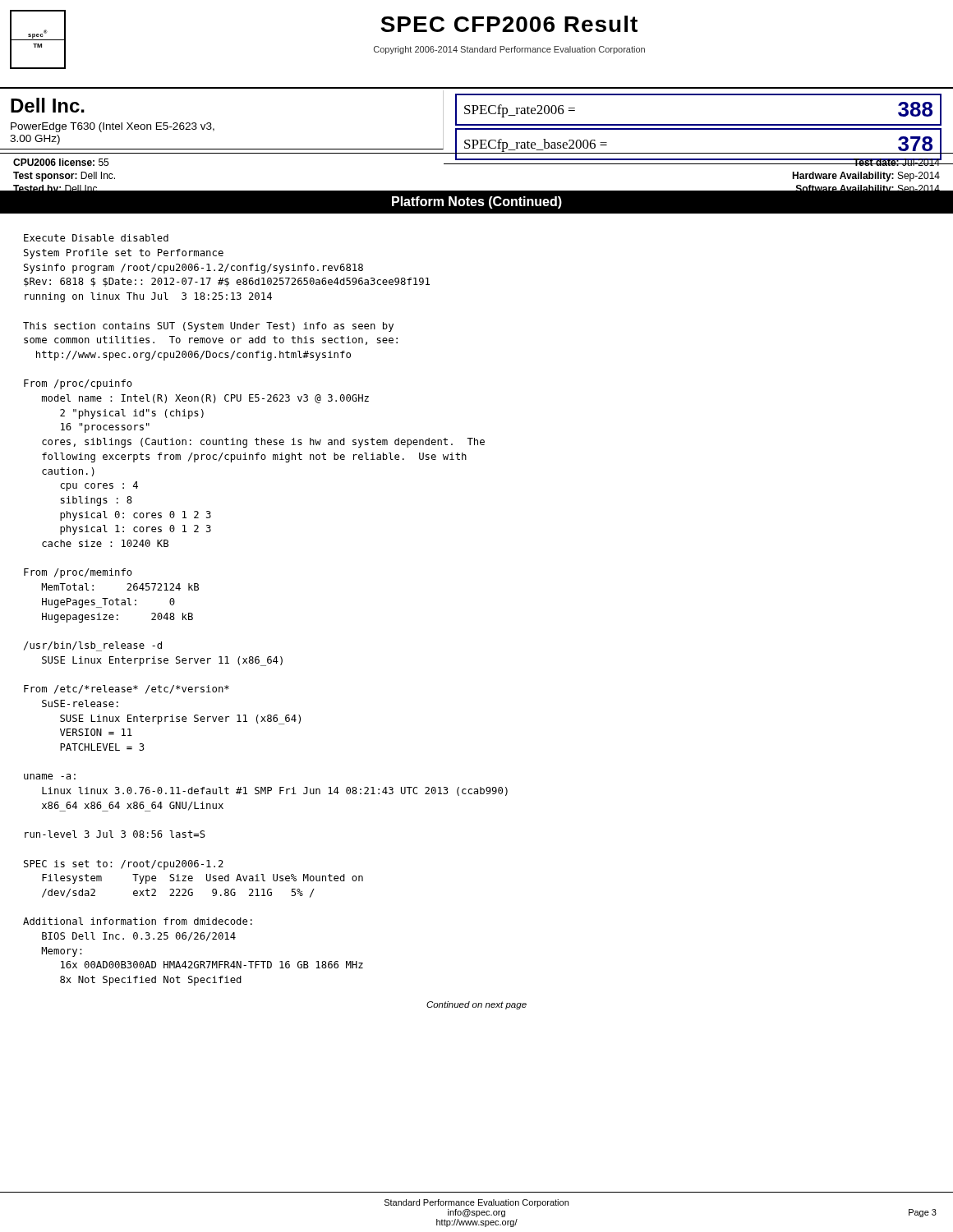Find the text block that says "Execute Disable disabled System"
Viewport: 953px width, 1232px height.
(96, 238)
